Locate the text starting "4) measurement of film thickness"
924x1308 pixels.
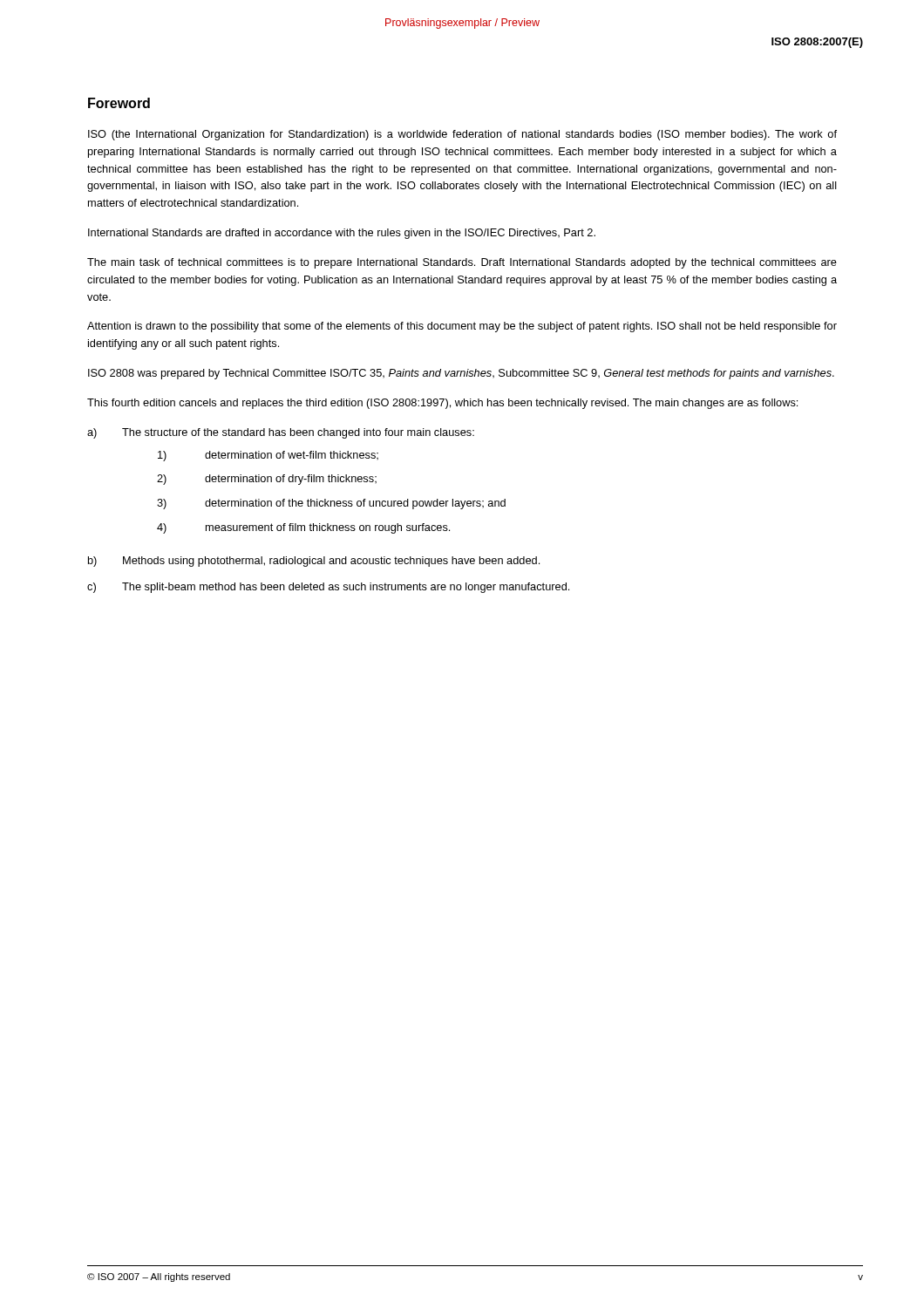click(304, 528)
